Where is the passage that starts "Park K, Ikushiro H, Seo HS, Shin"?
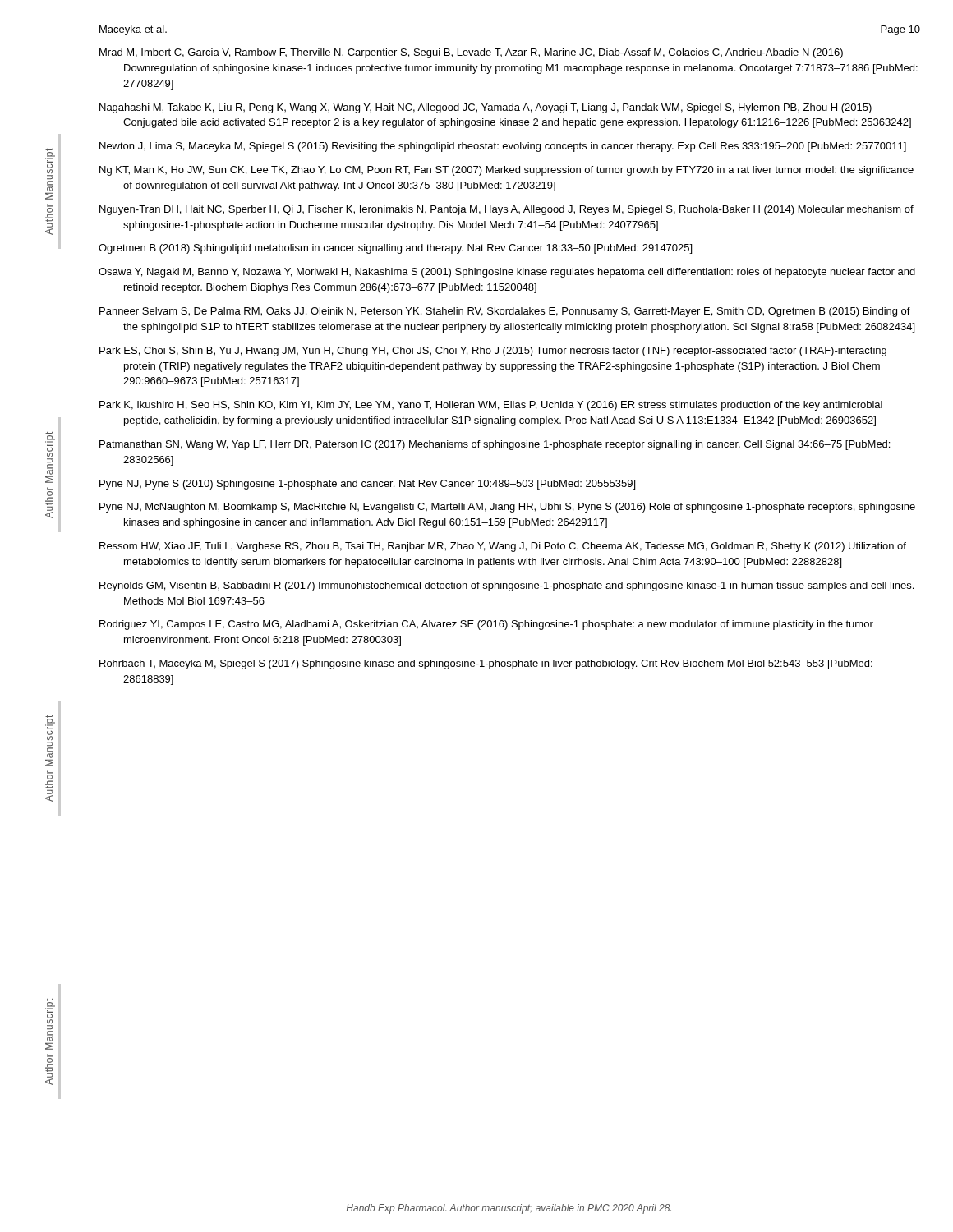 coord(491,412)
